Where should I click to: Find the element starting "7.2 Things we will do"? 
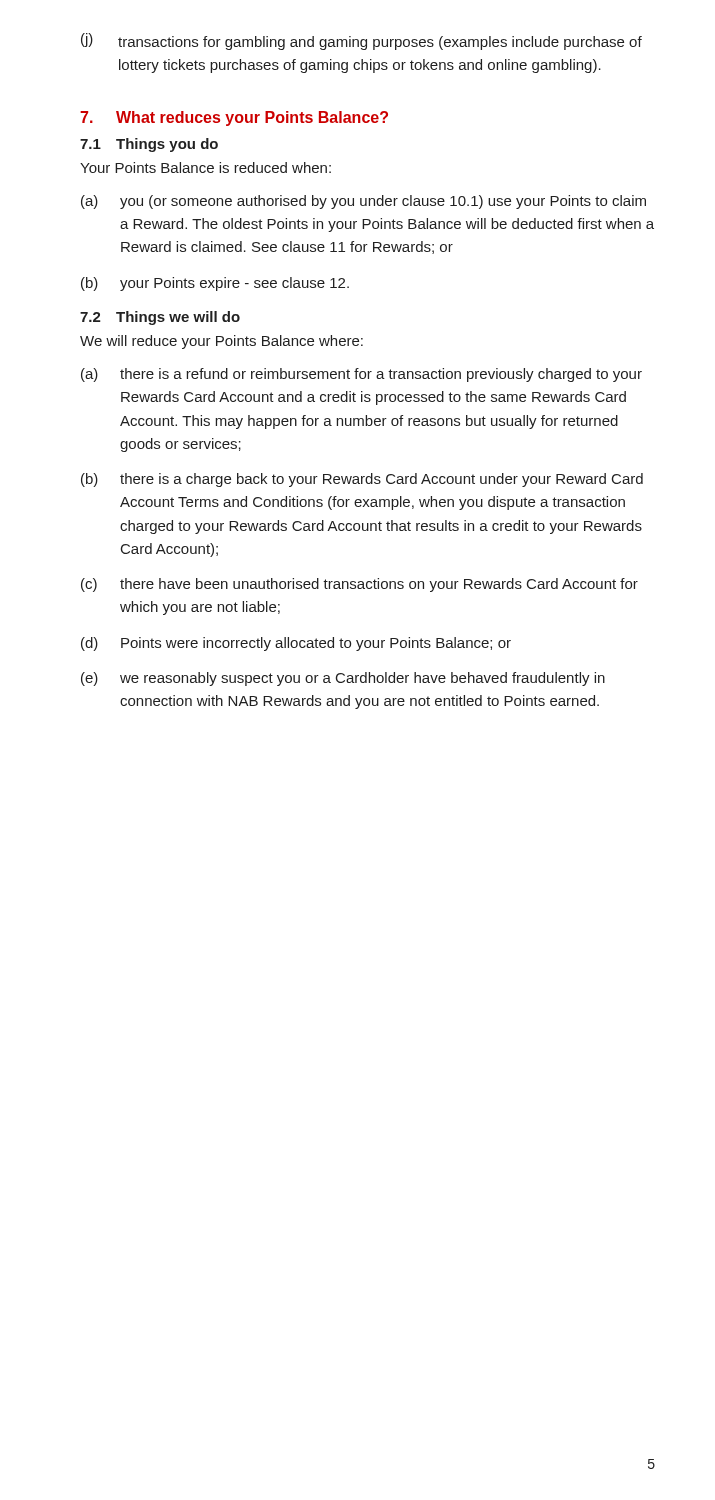(x=160, y=316)
